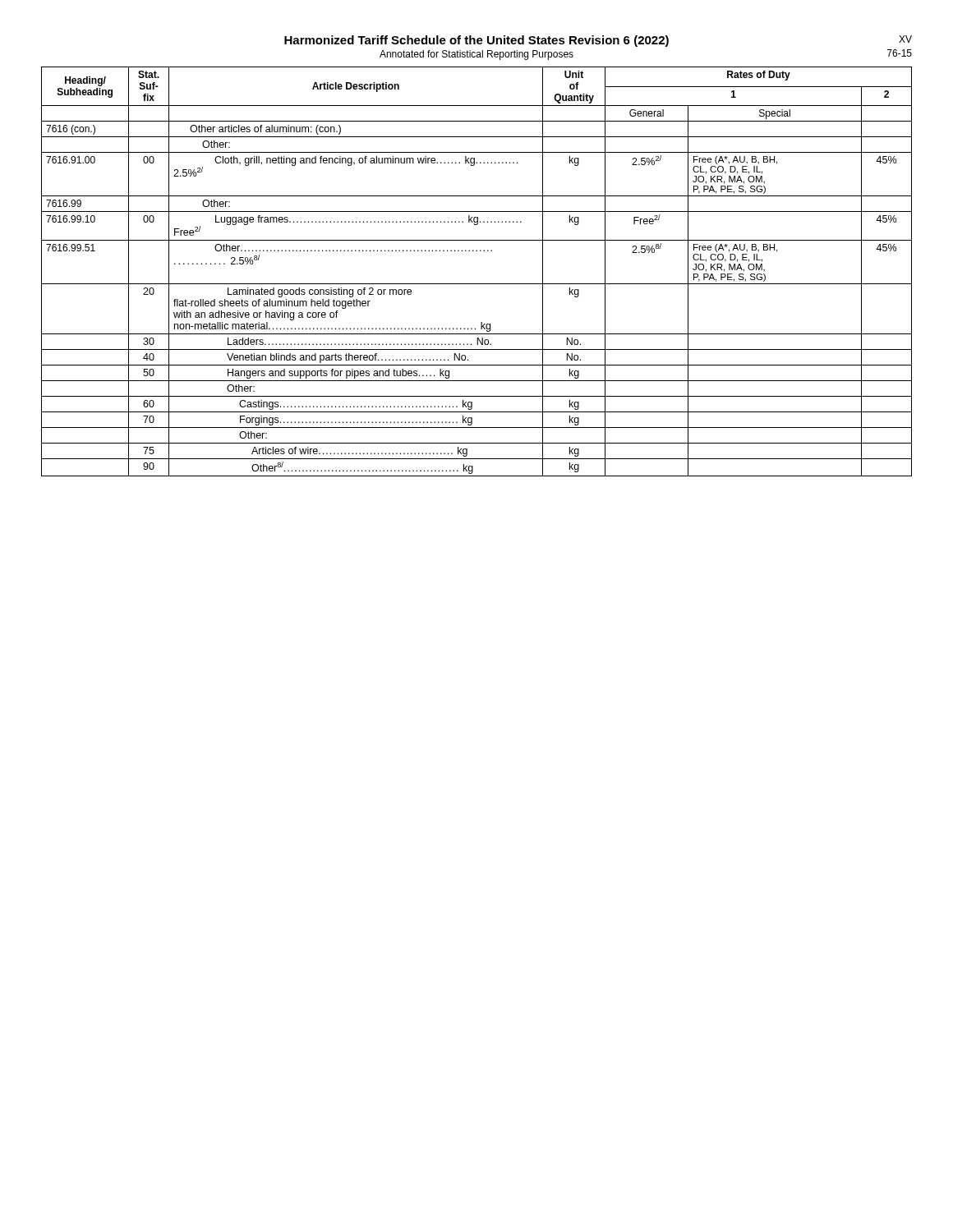Point to "Annotated for Statistical Reporting Purposes"
Image resolution: width=953 pixels, height=1232 pixels.
pos(476,54)
